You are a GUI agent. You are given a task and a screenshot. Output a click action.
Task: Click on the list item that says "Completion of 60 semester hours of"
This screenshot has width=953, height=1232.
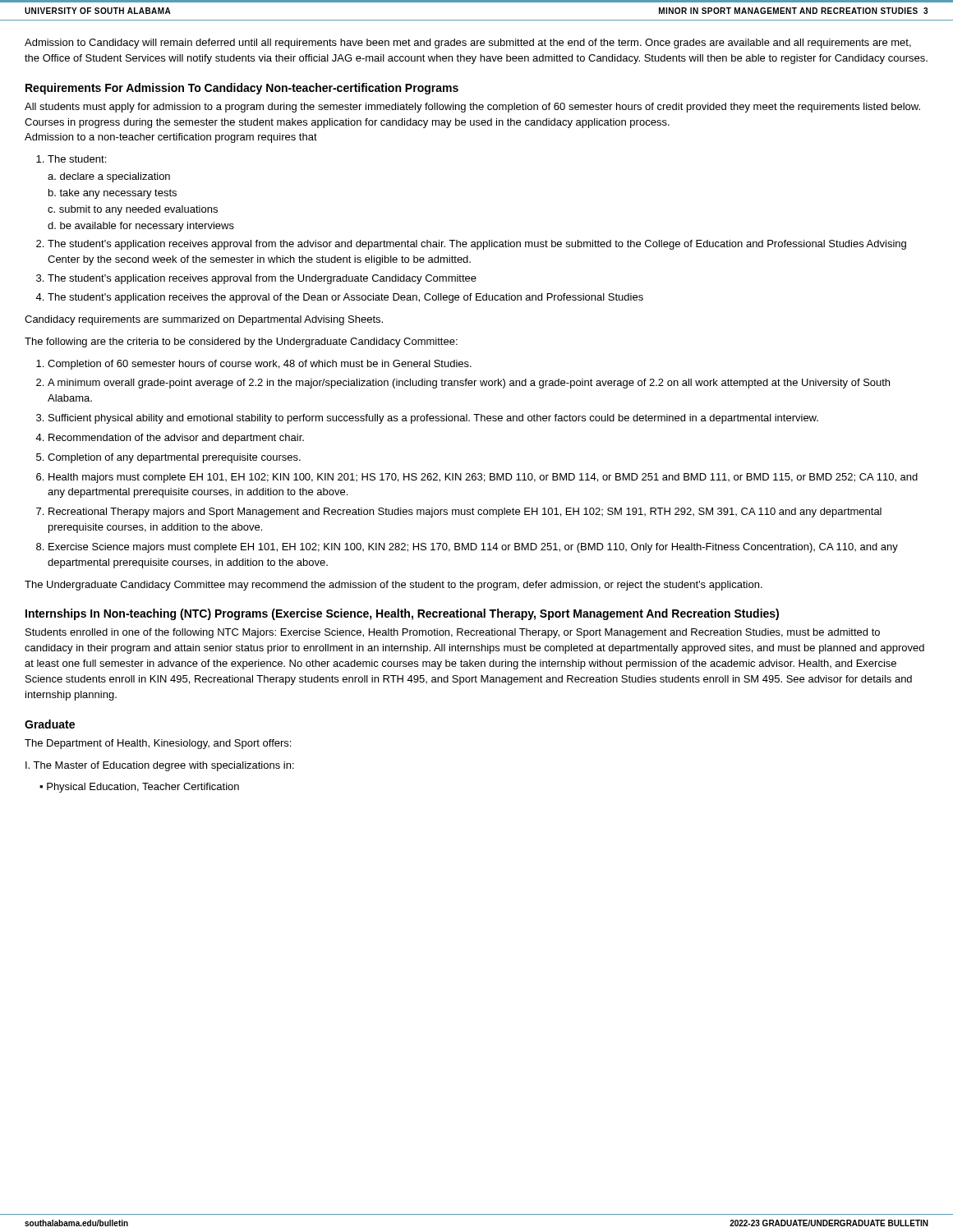(260, 363)
